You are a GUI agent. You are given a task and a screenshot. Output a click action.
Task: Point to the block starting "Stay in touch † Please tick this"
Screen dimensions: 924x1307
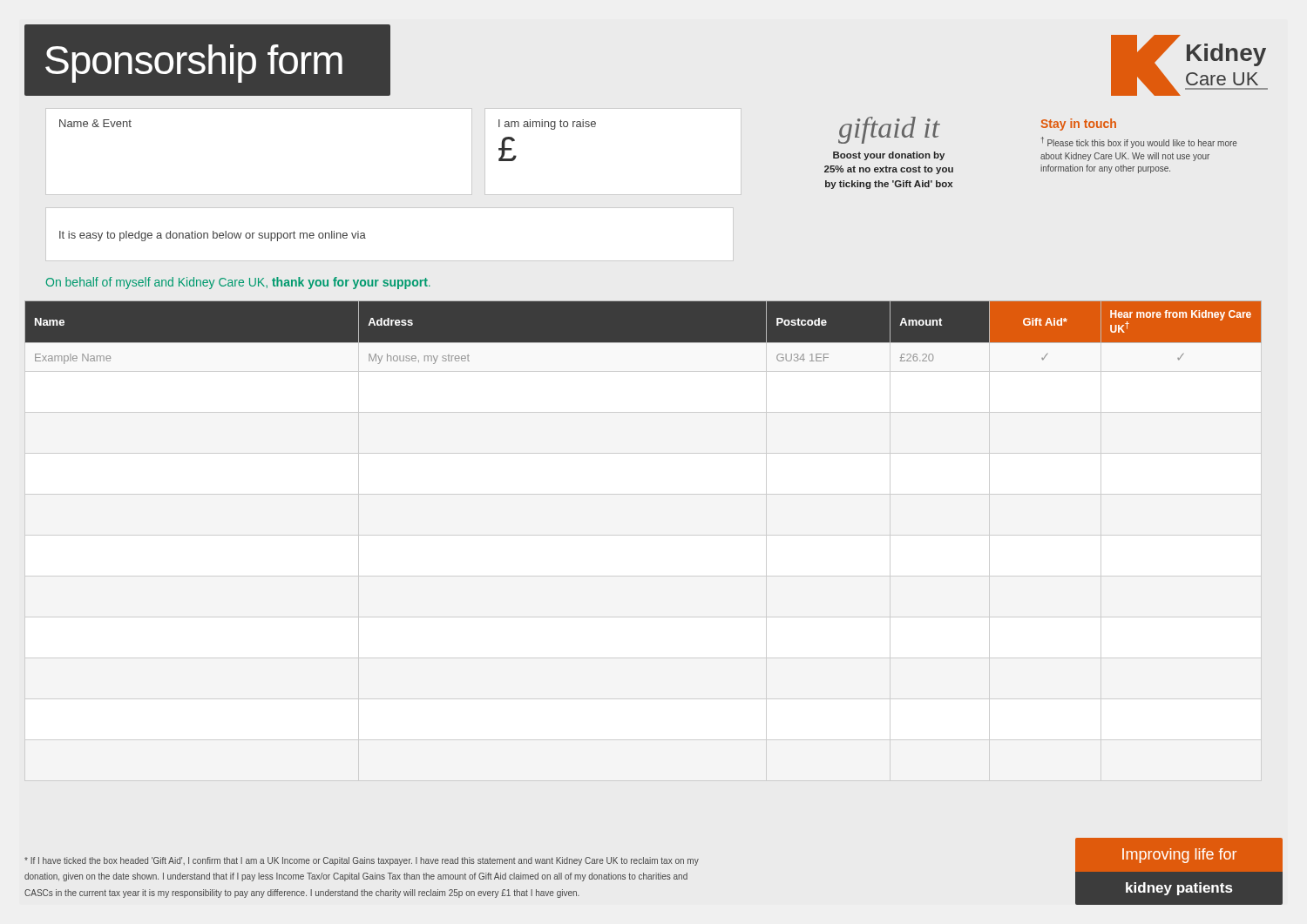[1146, 146]
